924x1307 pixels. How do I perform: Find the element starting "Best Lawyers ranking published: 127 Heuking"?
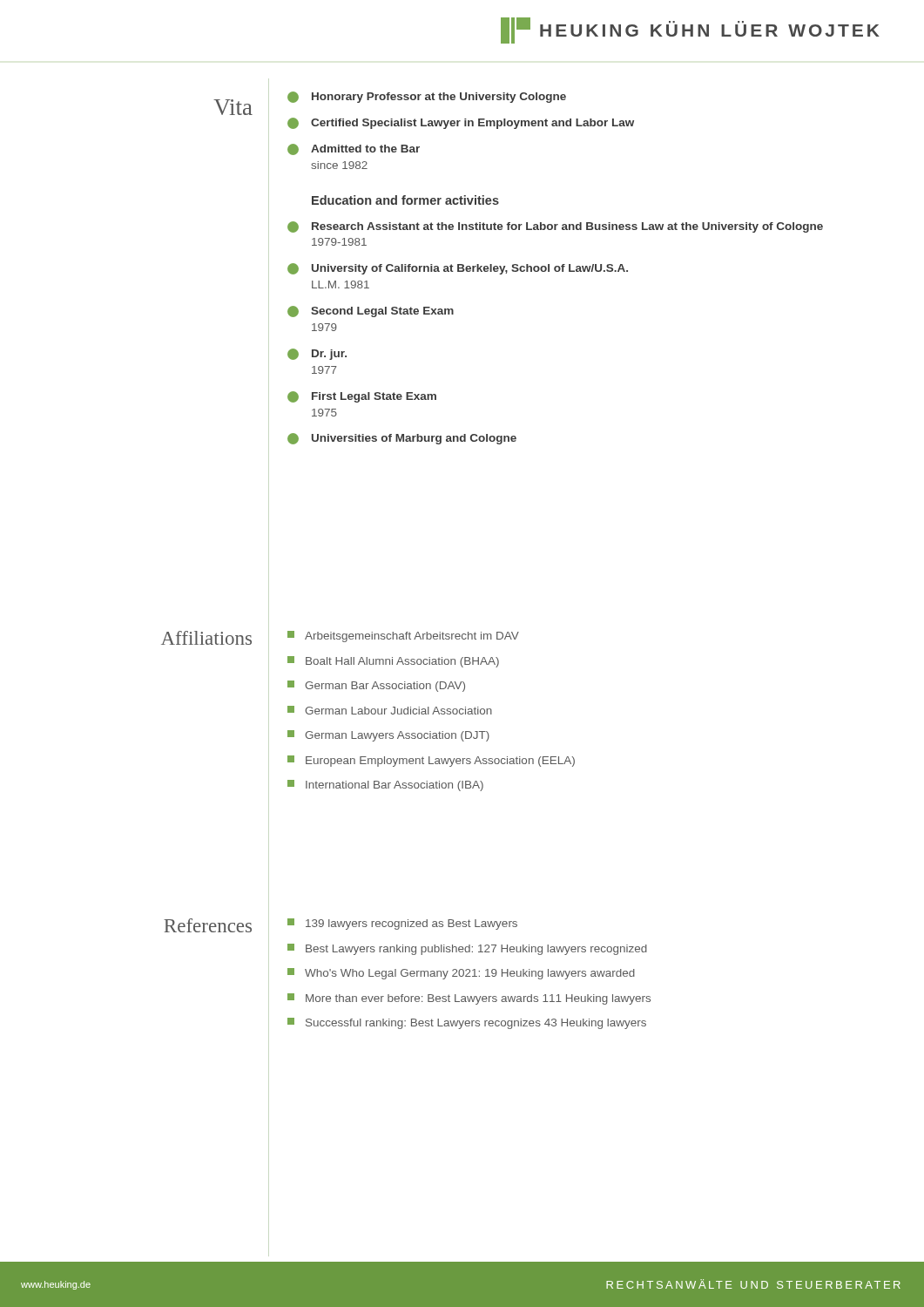click(467, 948)
